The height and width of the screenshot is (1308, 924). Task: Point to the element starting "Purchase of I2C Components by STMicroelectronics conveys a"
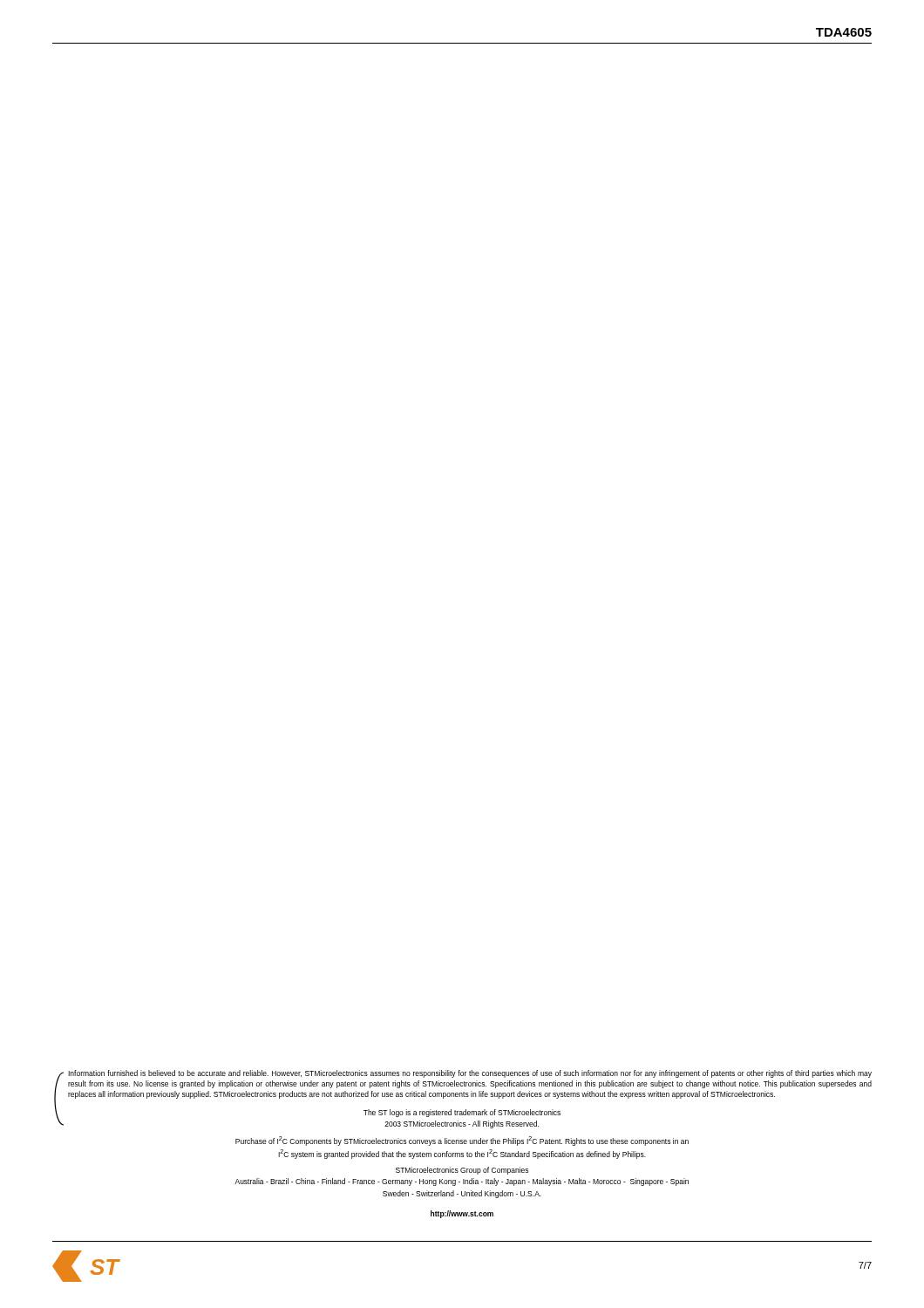[462, 1147]
